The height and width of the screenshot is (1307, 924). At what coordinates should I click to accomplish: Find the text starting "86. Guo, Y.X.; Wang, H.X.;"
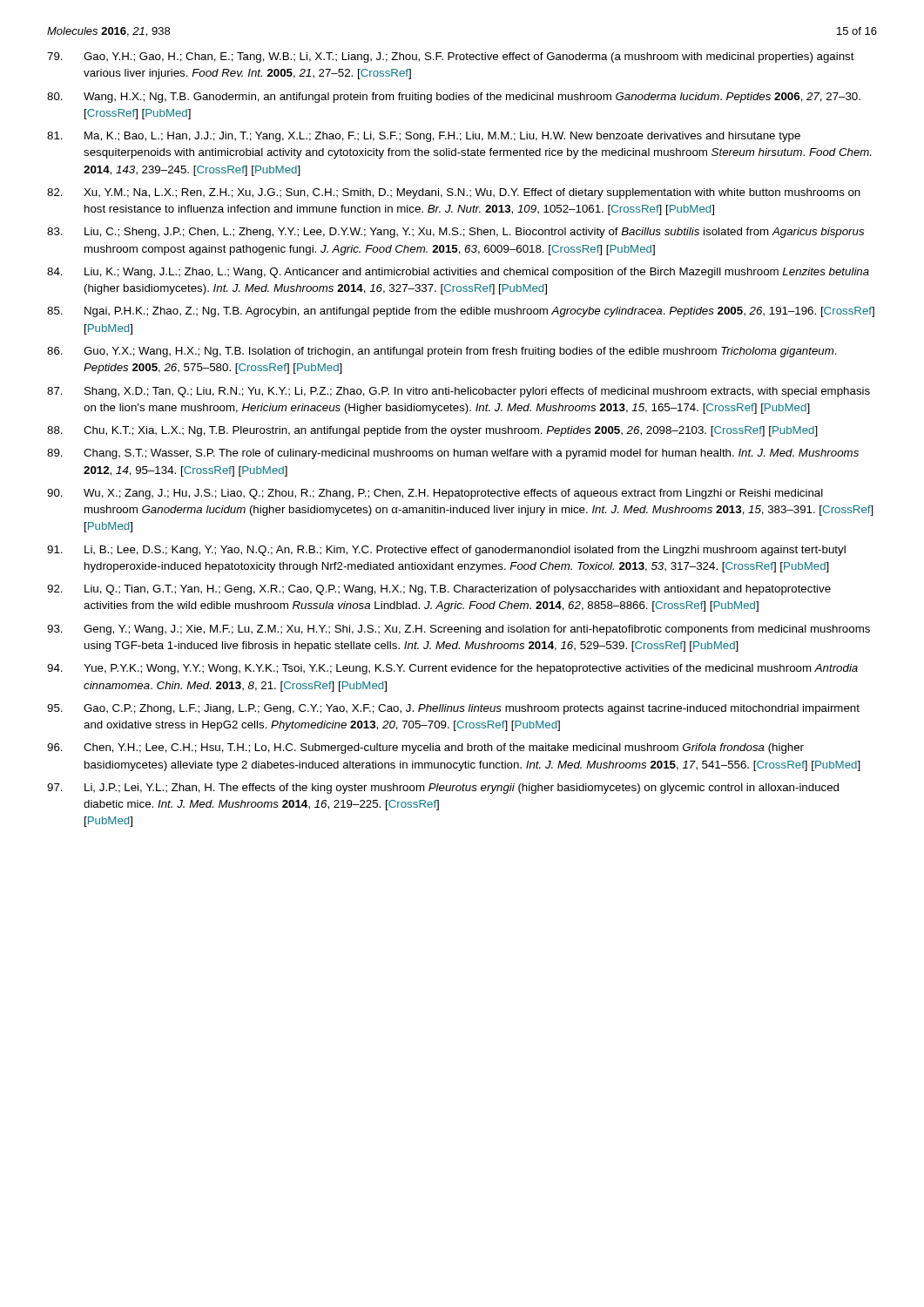462,359
